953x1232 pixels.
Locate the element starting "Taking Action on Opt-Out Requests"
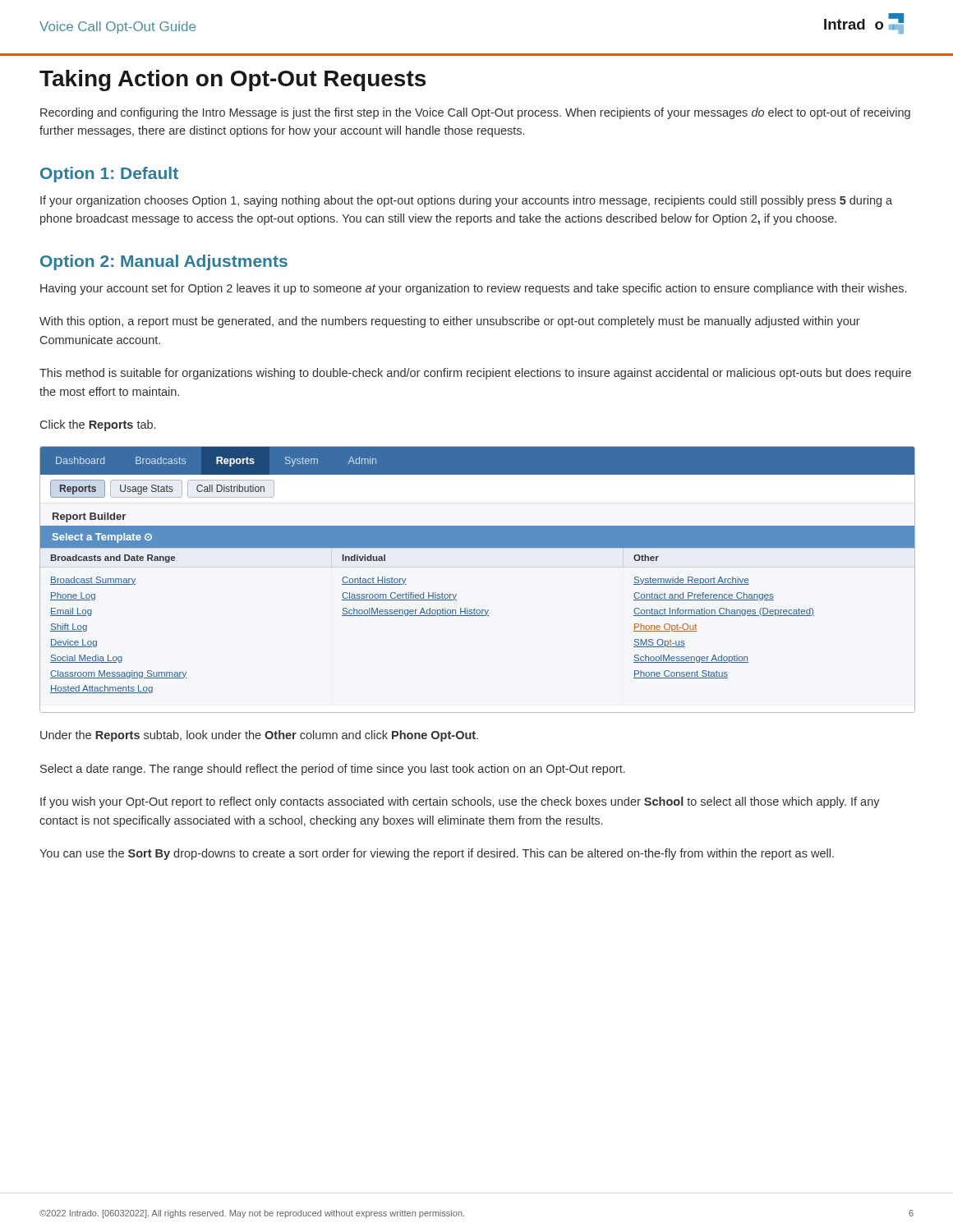(232, 80)
